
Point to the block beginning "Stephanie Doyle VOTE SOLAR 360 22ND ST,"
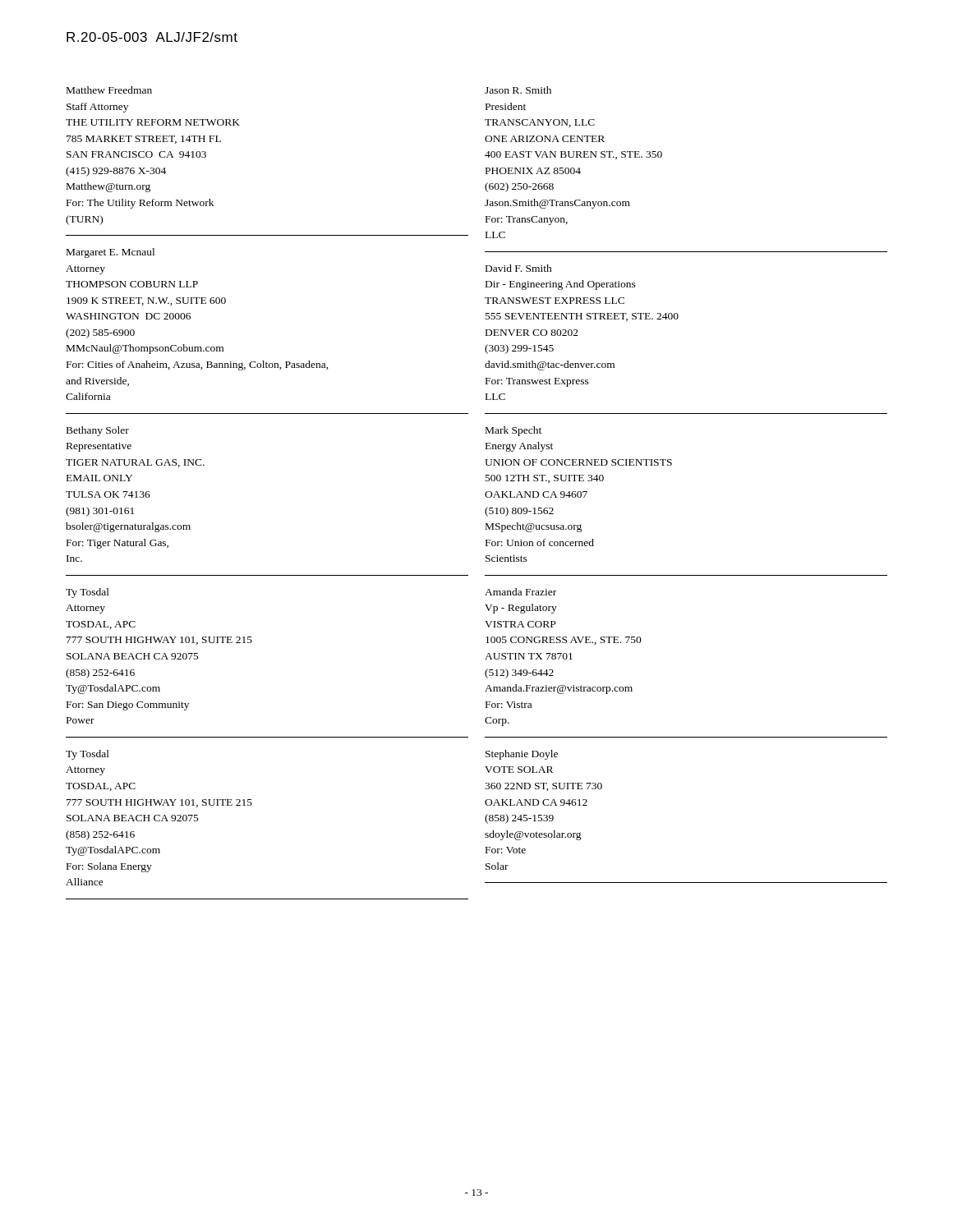[x=522, y=755]
